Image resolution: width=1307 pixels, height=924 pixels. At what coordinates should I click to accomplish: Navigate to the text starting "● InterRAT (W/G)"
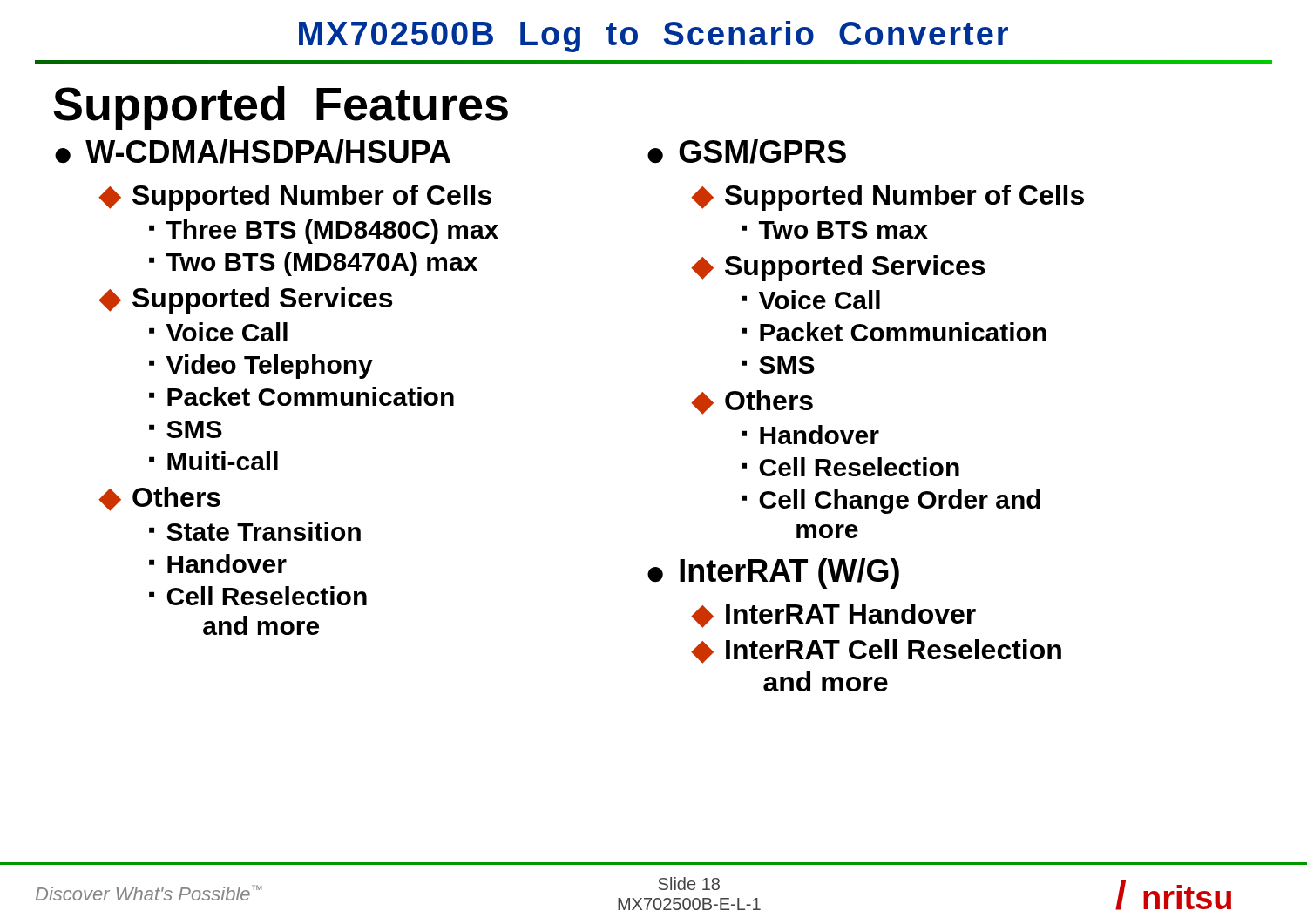tap(773, 572)
